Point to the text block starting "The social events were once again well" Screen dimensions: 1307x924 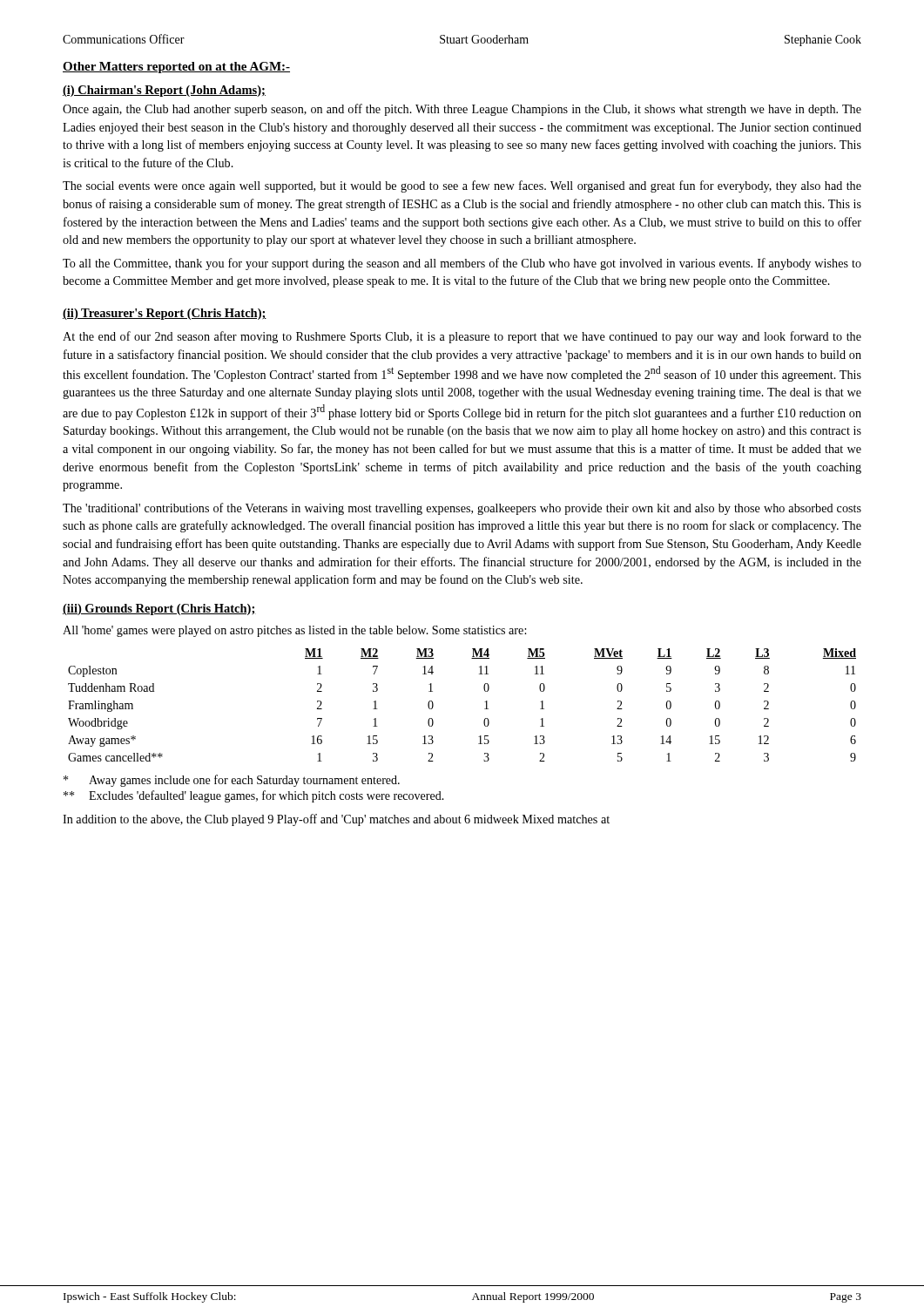pyautogui.click(x=462, y=213)
